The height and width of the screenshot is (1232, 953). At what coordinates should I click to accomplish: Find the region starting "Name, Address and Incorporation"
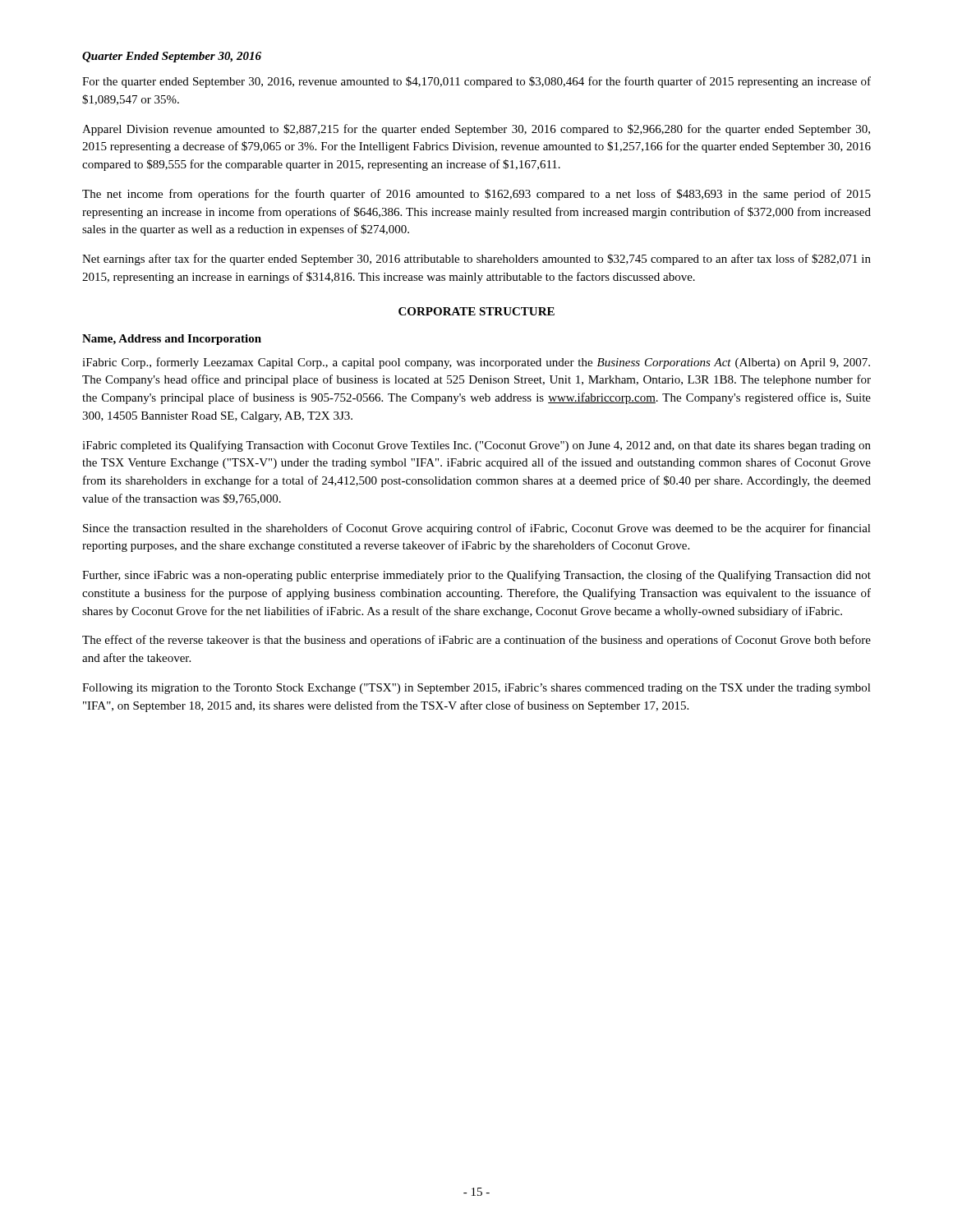172,338
